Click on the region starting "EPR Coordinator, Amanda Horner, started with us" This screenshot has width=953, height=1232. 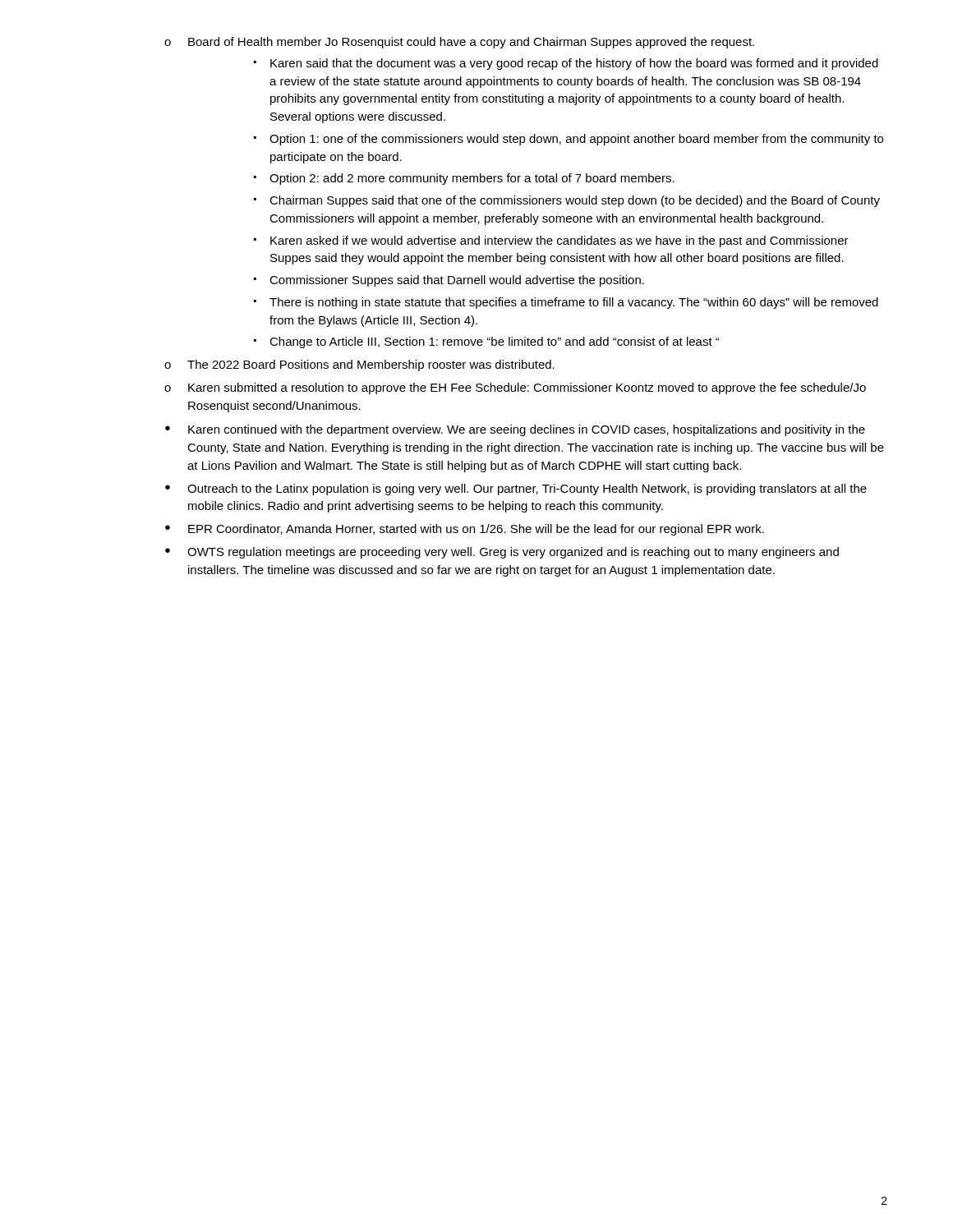click(476, 529)
